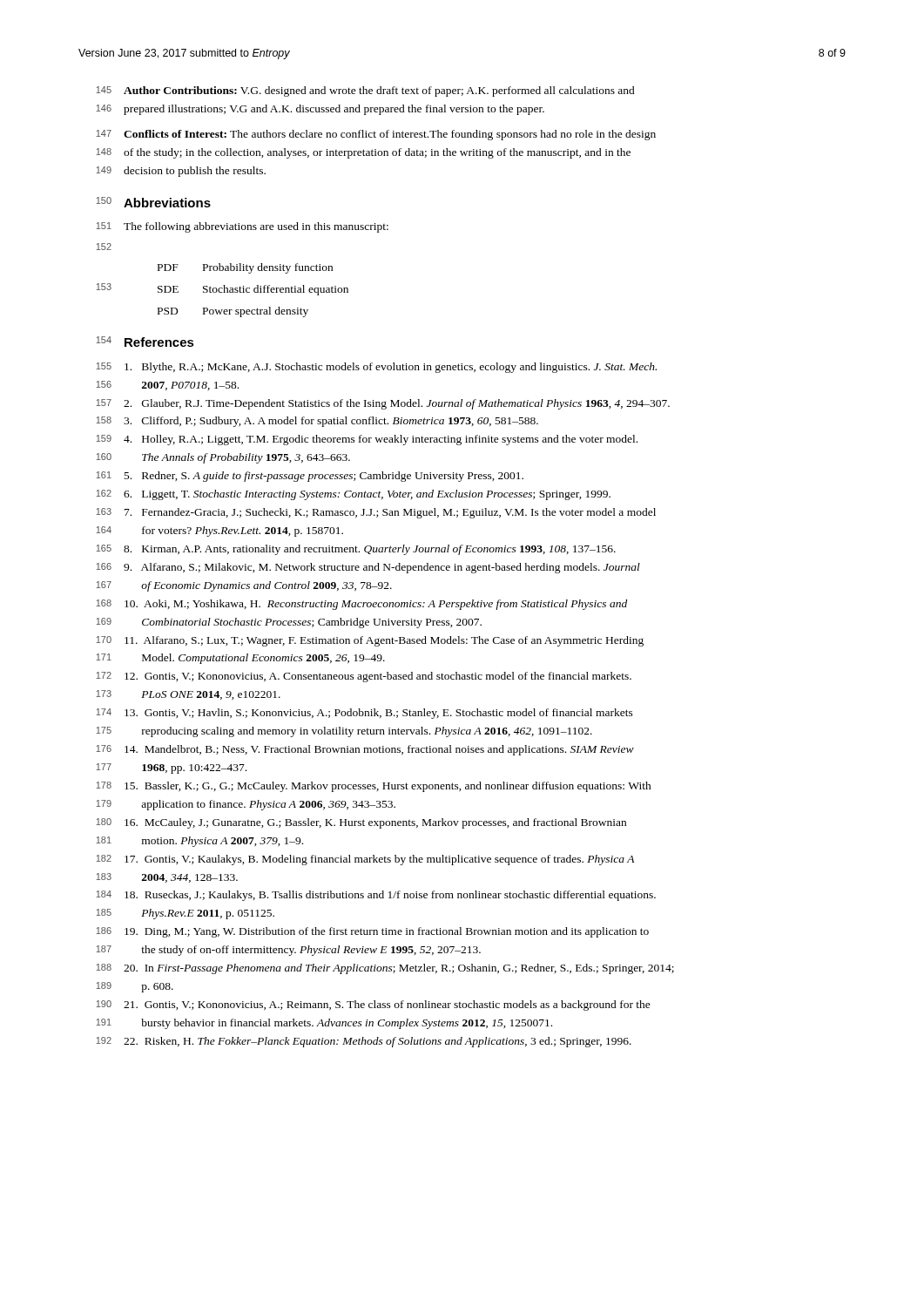
Task: Point to the text starting "153 SDE Stochastic differential equation"
Action: [x=222, y=289]
